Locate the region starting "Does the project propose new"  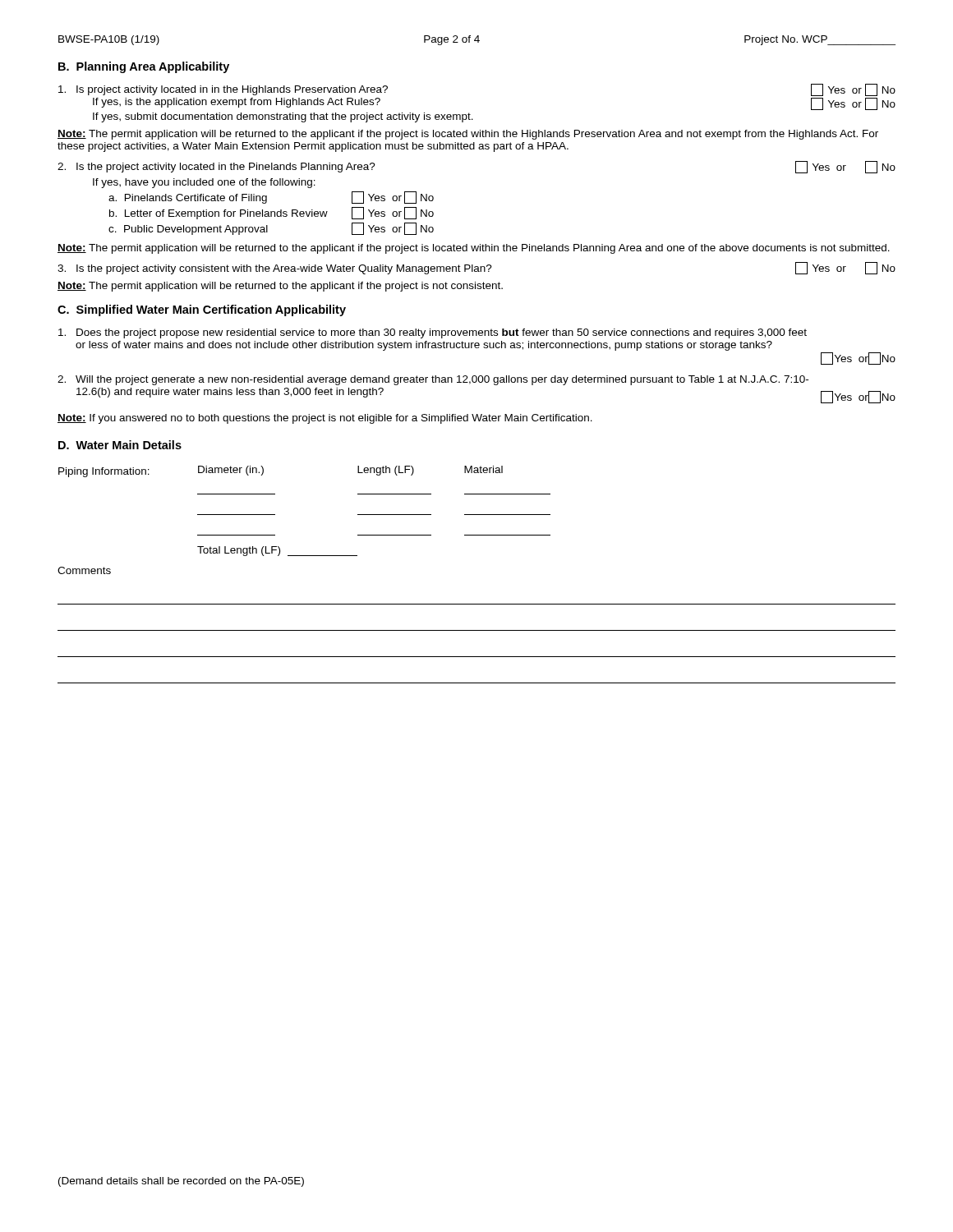click(x=476, y=345)
